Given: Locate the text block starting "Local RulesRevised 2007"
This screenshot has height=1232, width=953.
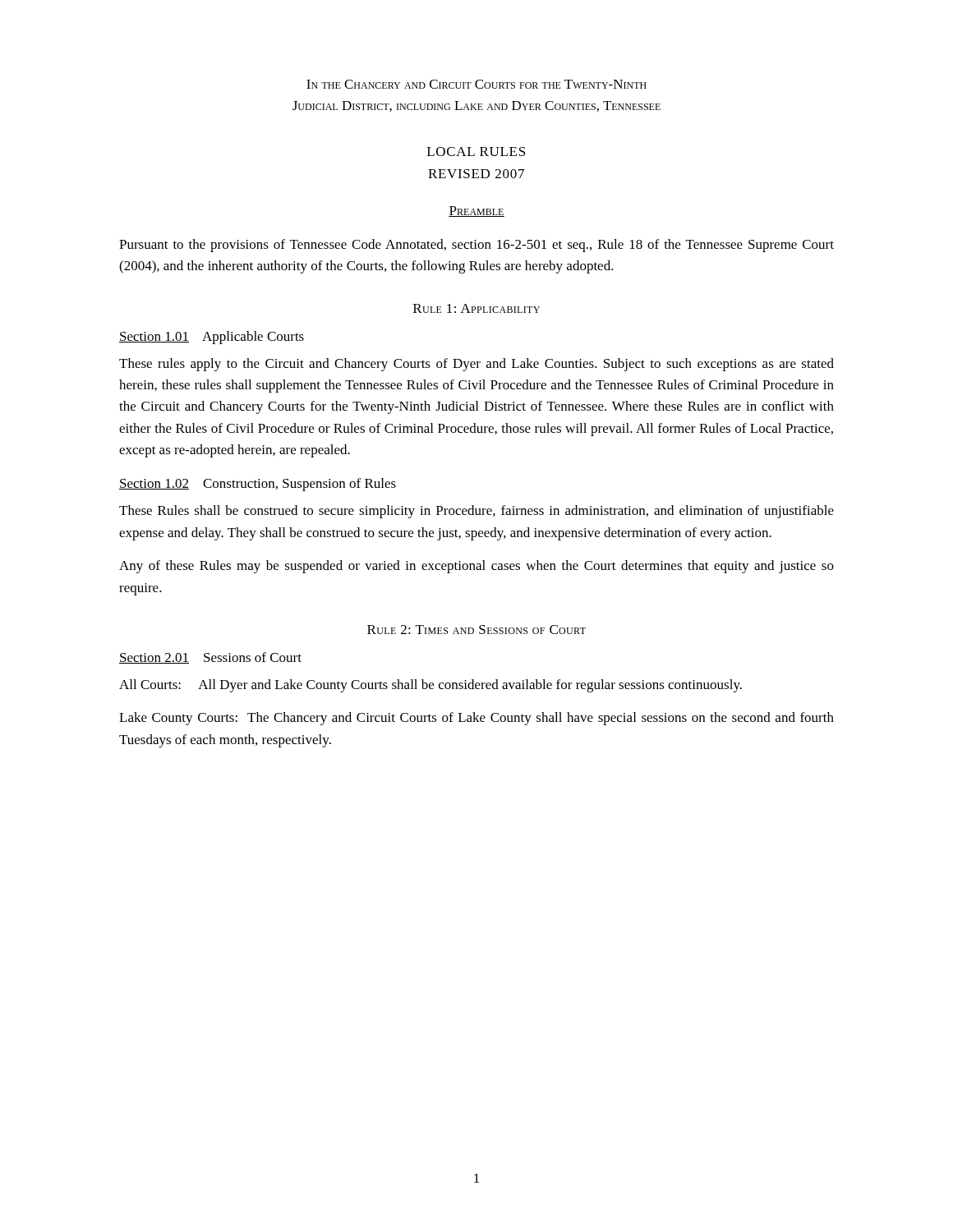Looking at the screenshot, I should (476, 162).
